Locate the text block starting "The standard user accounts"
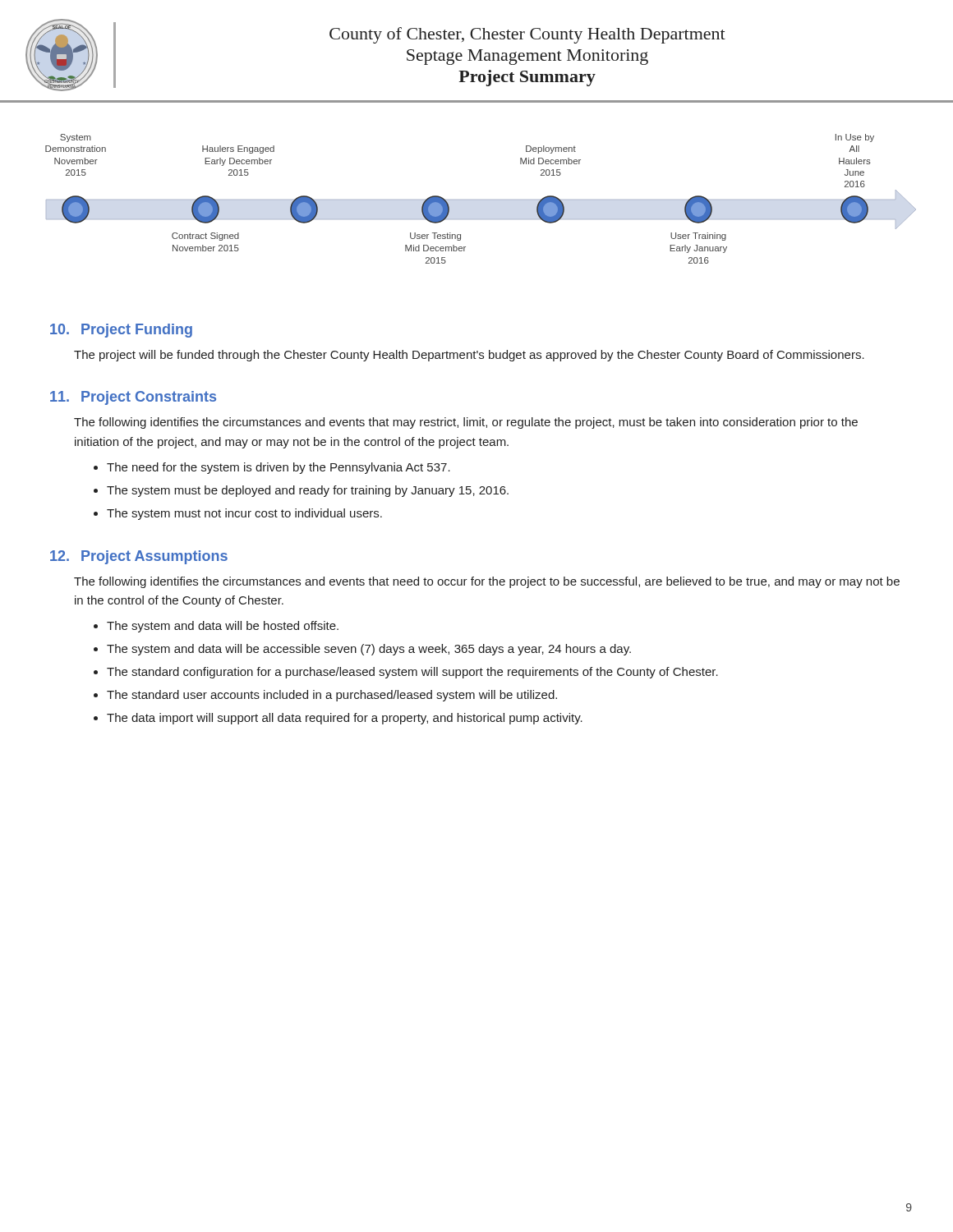 click(x=333, y=695)
